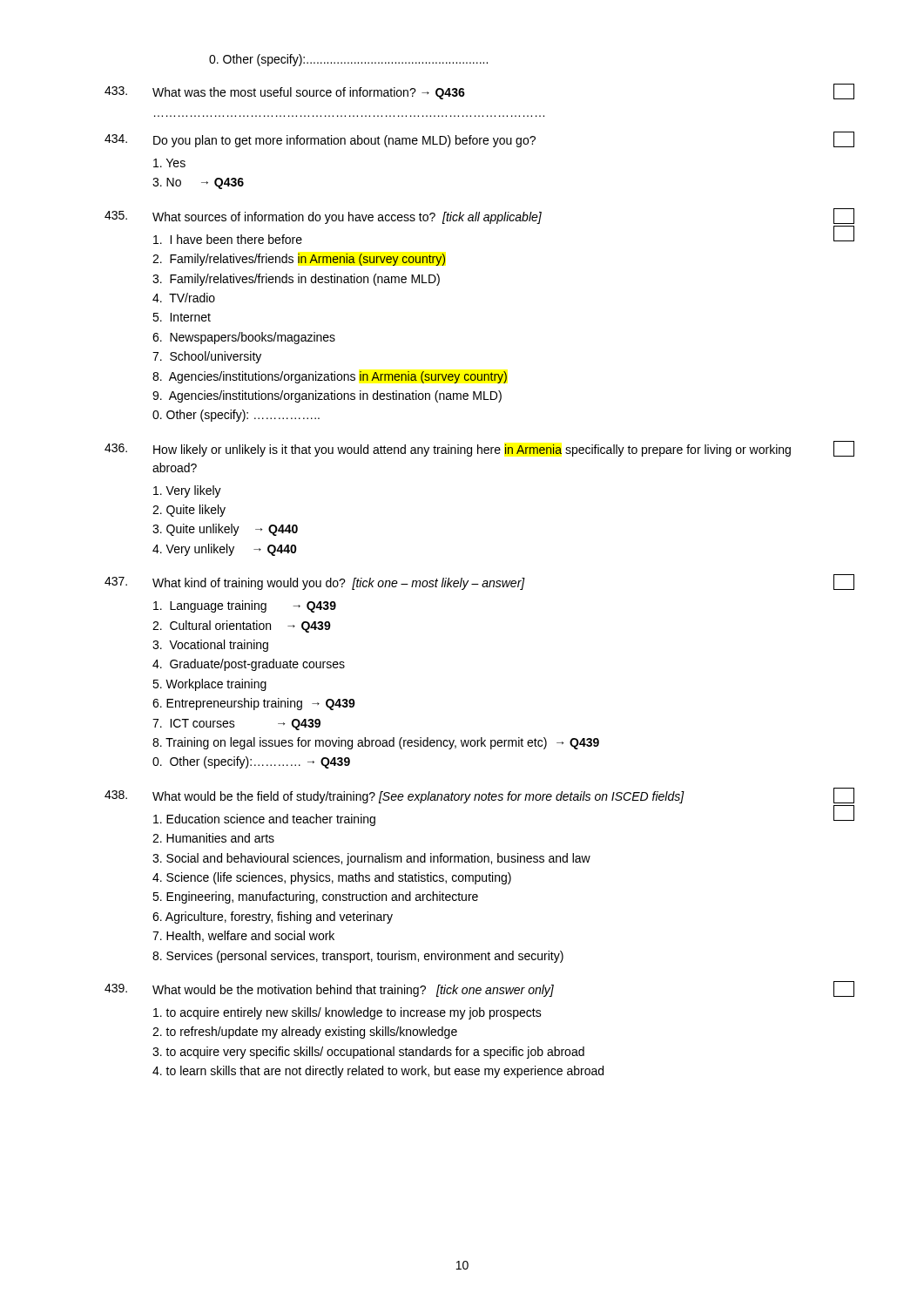This screenshot has width=924, height=1307.
Task: Click the passage that begins "What kind of training would you do? [tick"
Action: pos(479,582)
